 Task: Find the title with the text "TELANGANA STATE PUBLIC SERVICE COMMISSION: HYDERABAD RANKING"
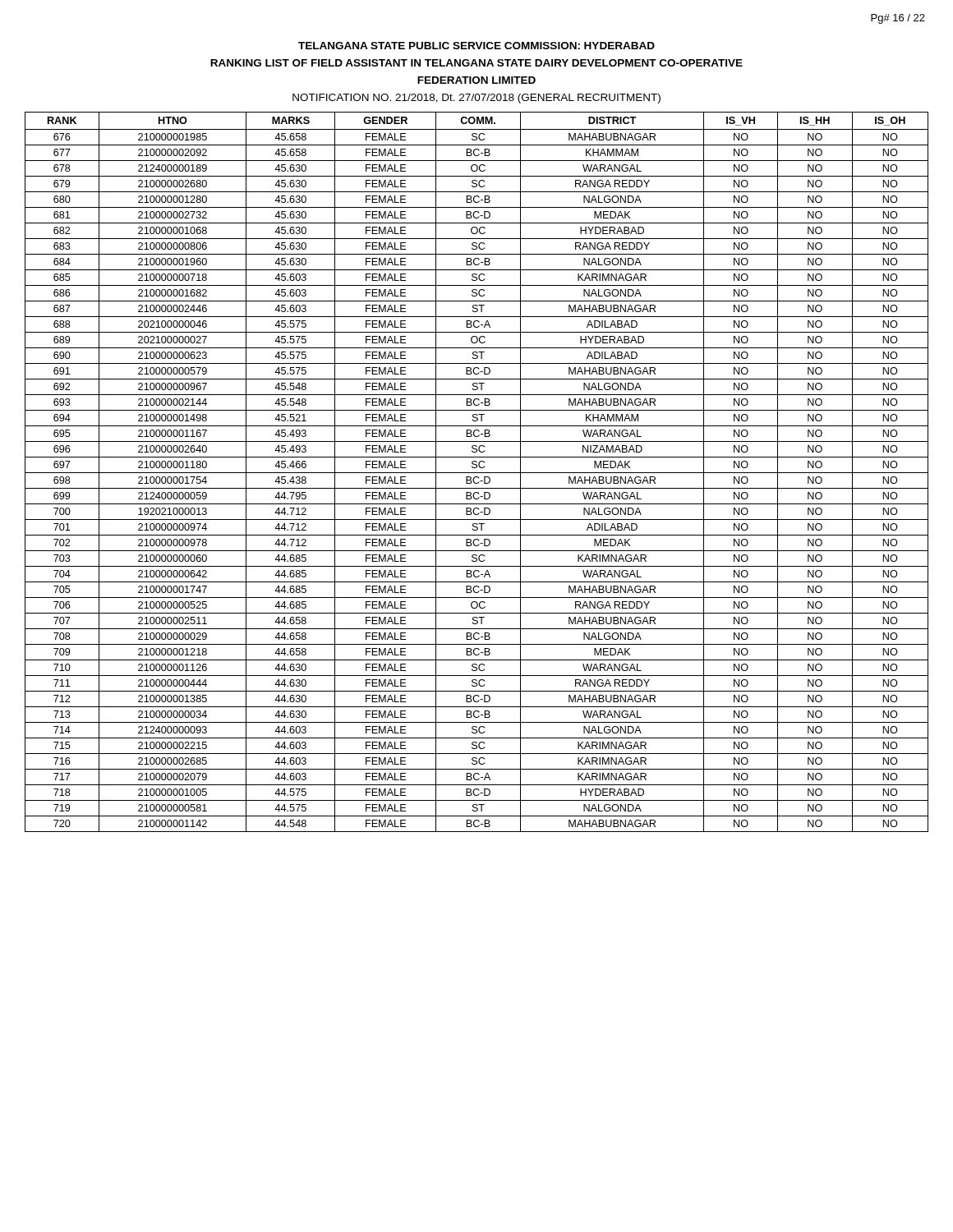click(476, 72)
